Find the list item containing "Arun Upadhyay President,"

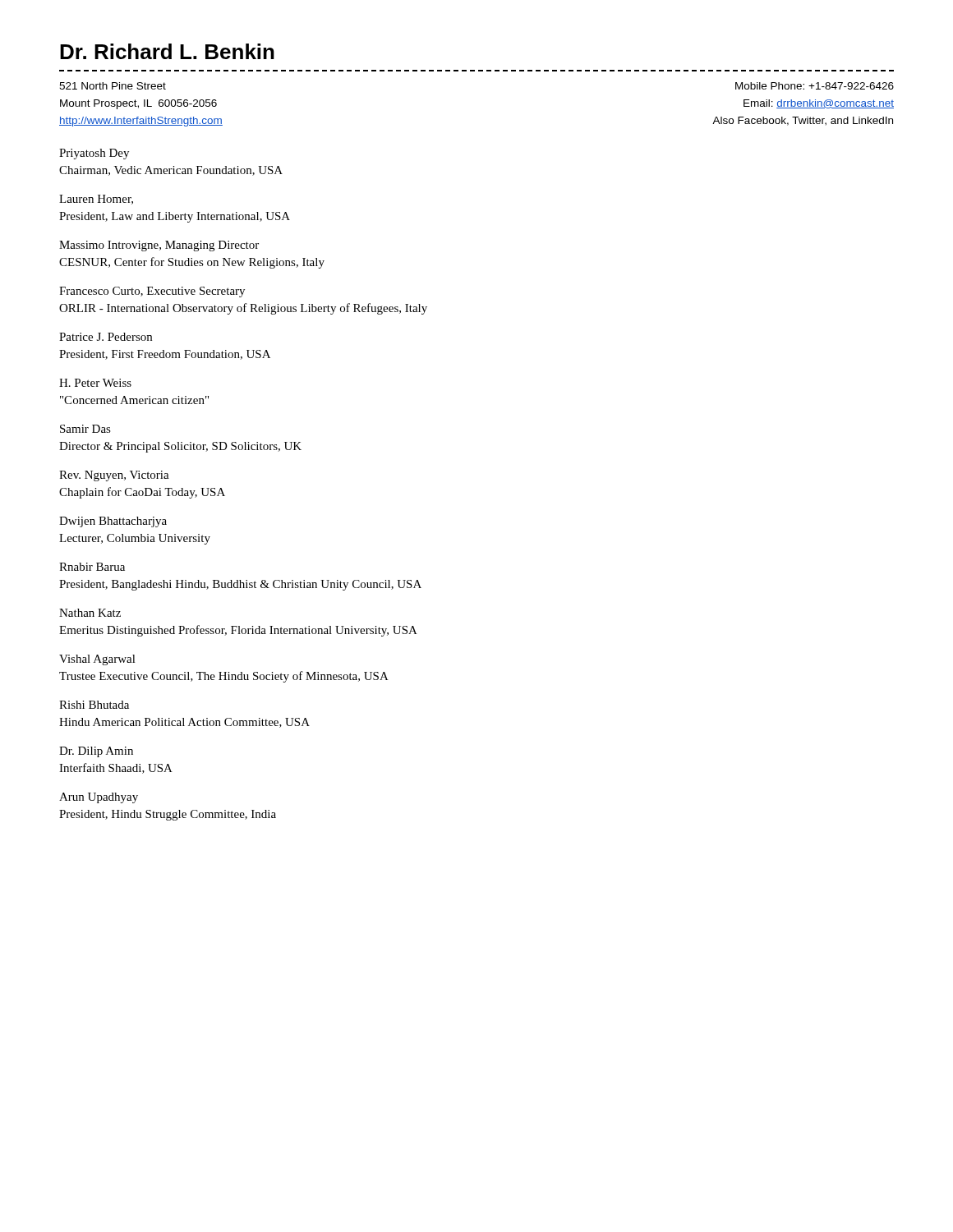coord(99,798)
